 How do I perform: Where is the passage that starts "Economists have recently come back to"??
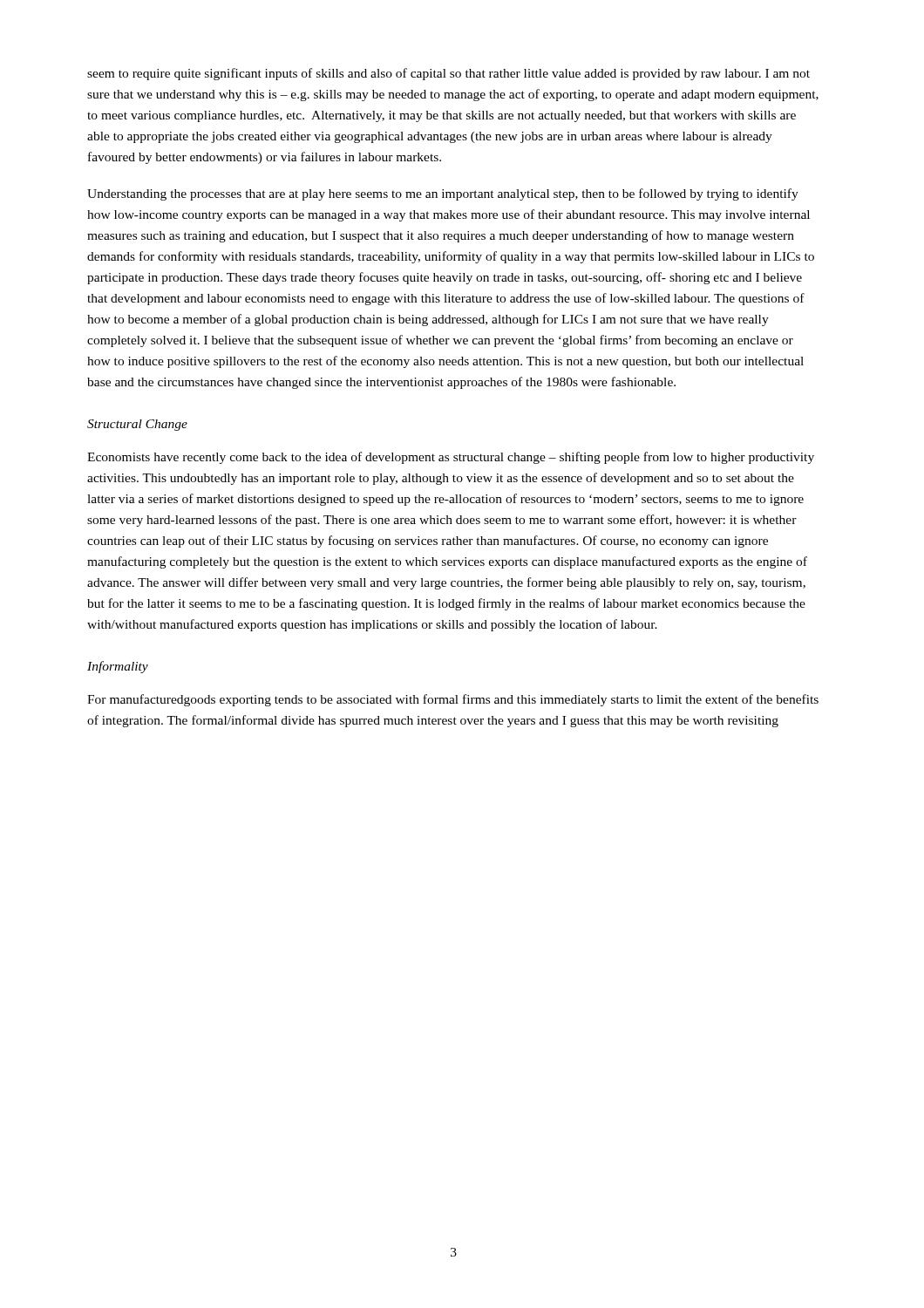point(451,540)
